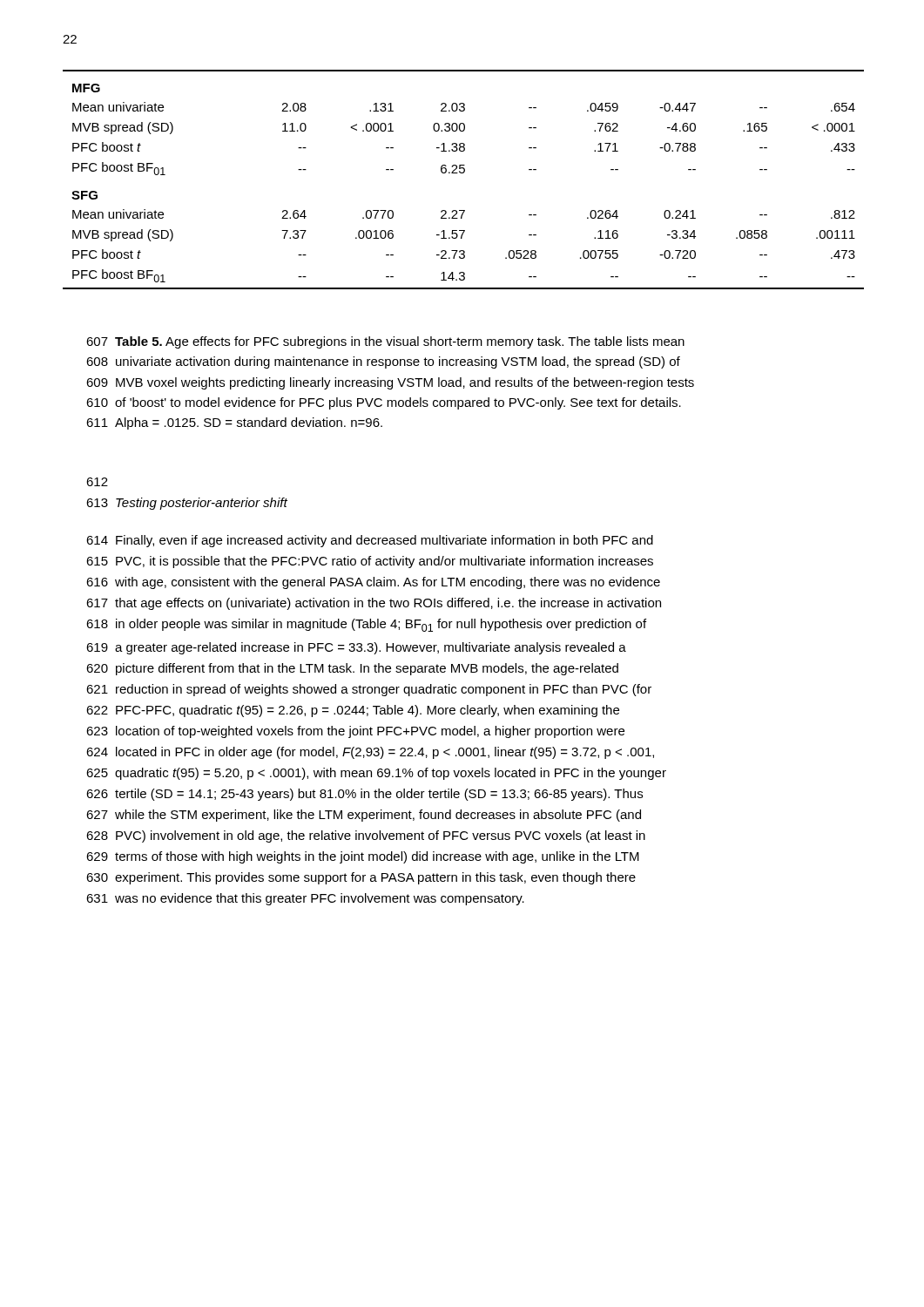
Task: Locate the element starting "613 Testing posterior-anterior shift"
Action: (175, 502)
